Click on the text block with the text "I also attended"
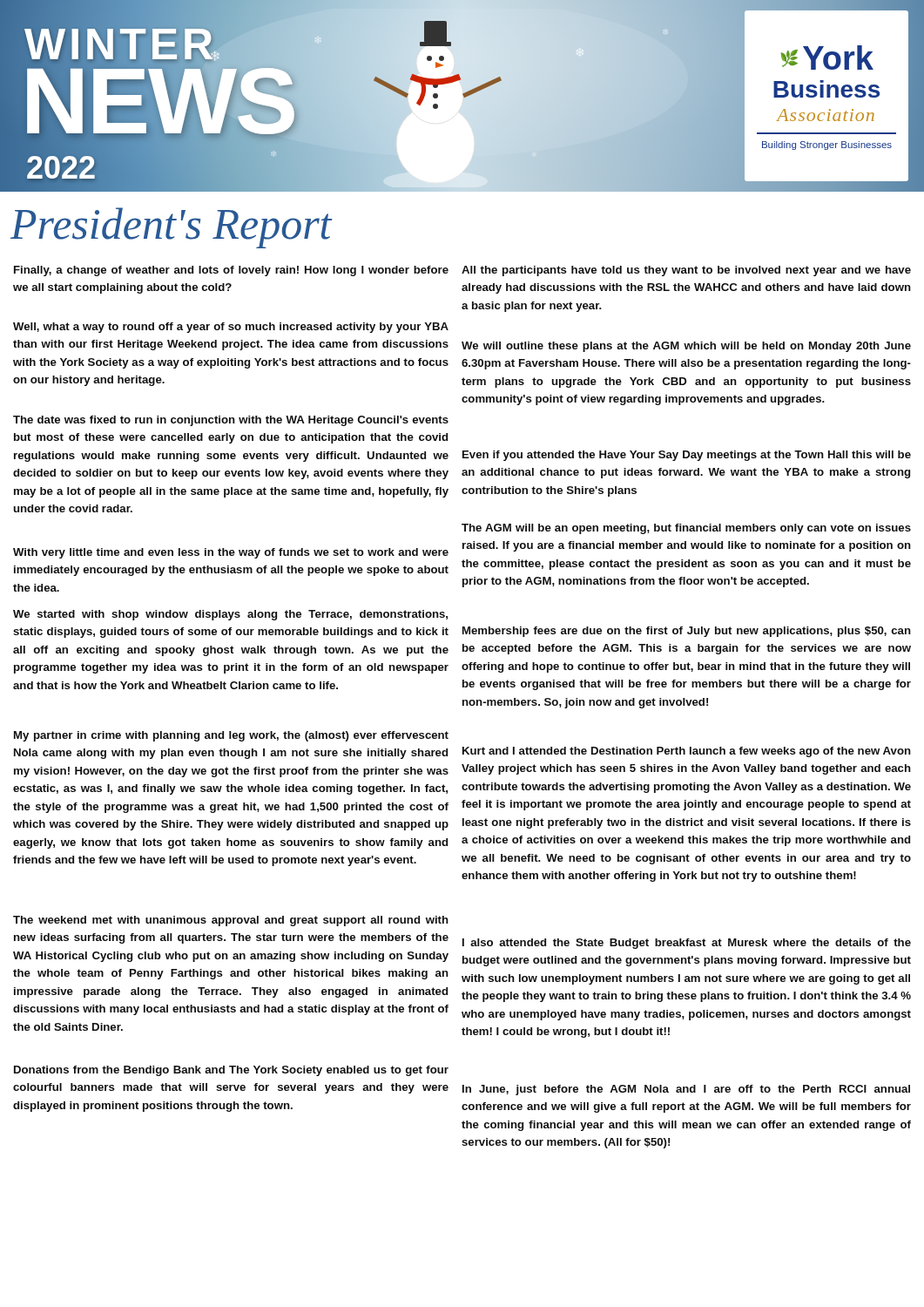 [x=686, y=987]
